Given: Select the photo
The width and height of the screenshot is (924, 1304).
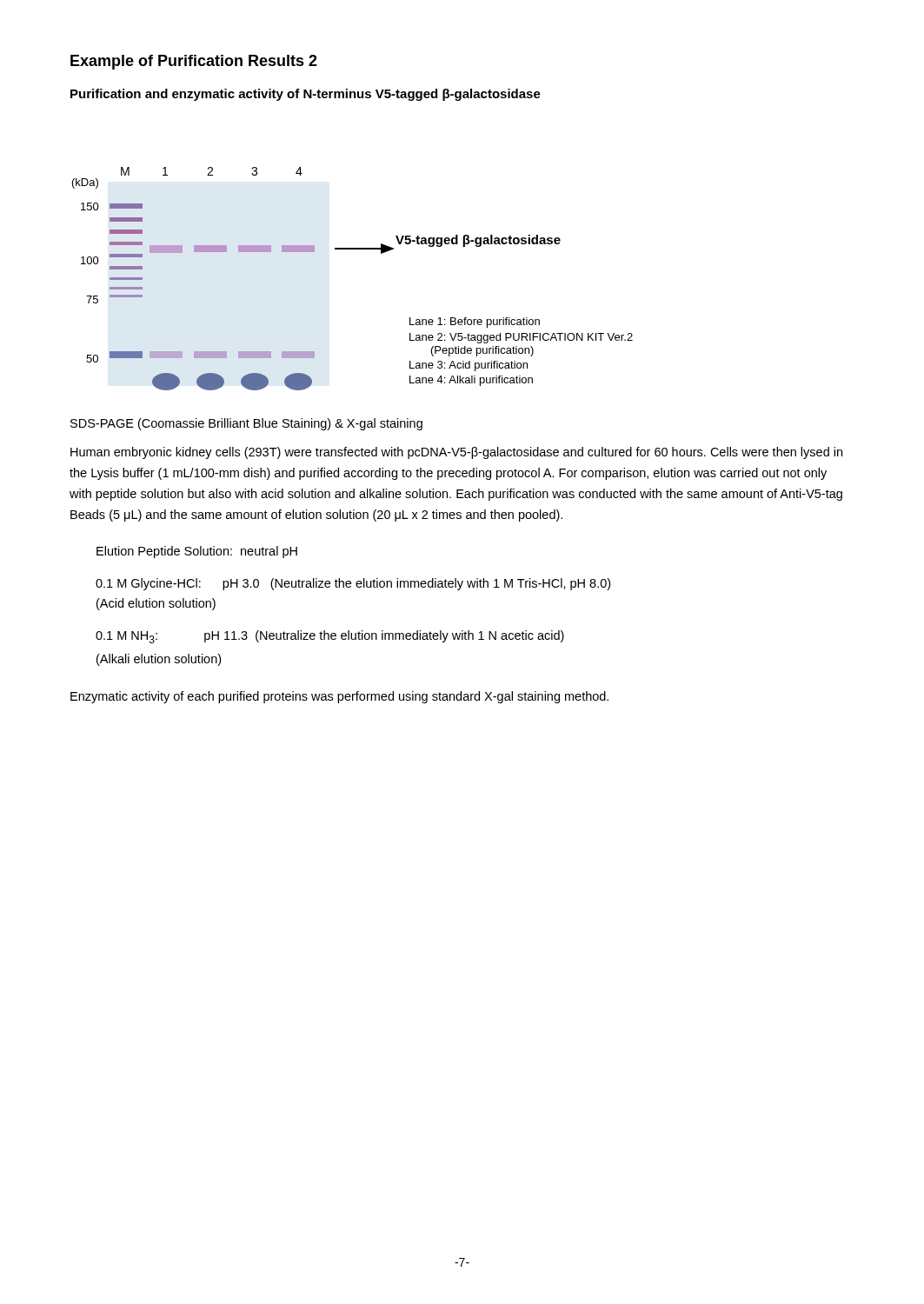Looking at the screenshot, I should pyautogui.click(x=443, y=256).
